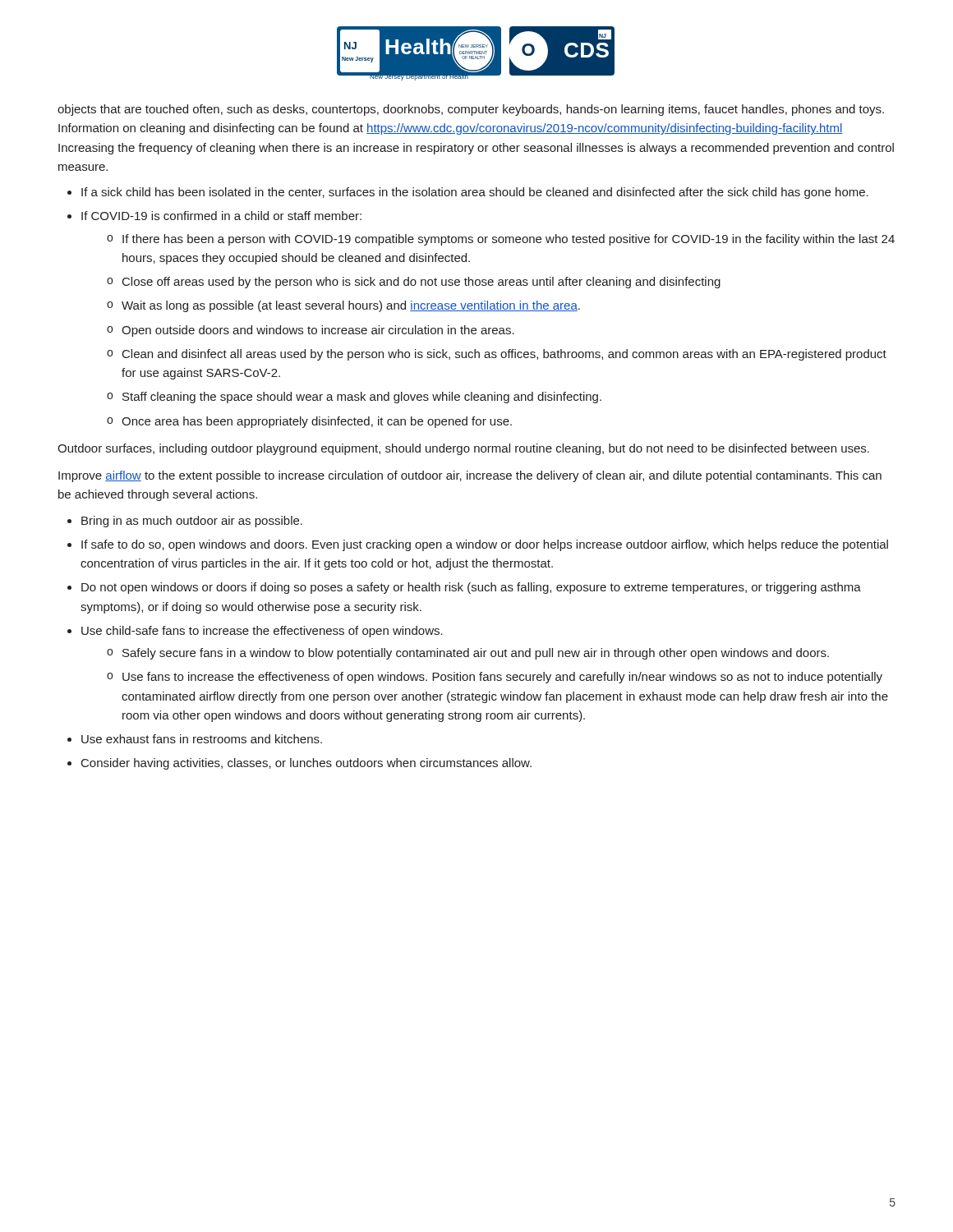Select the text block containing "Improve airflow to the extent possible to increase"
This screenshot has width=953, height=1232.
tap(470, 485)
